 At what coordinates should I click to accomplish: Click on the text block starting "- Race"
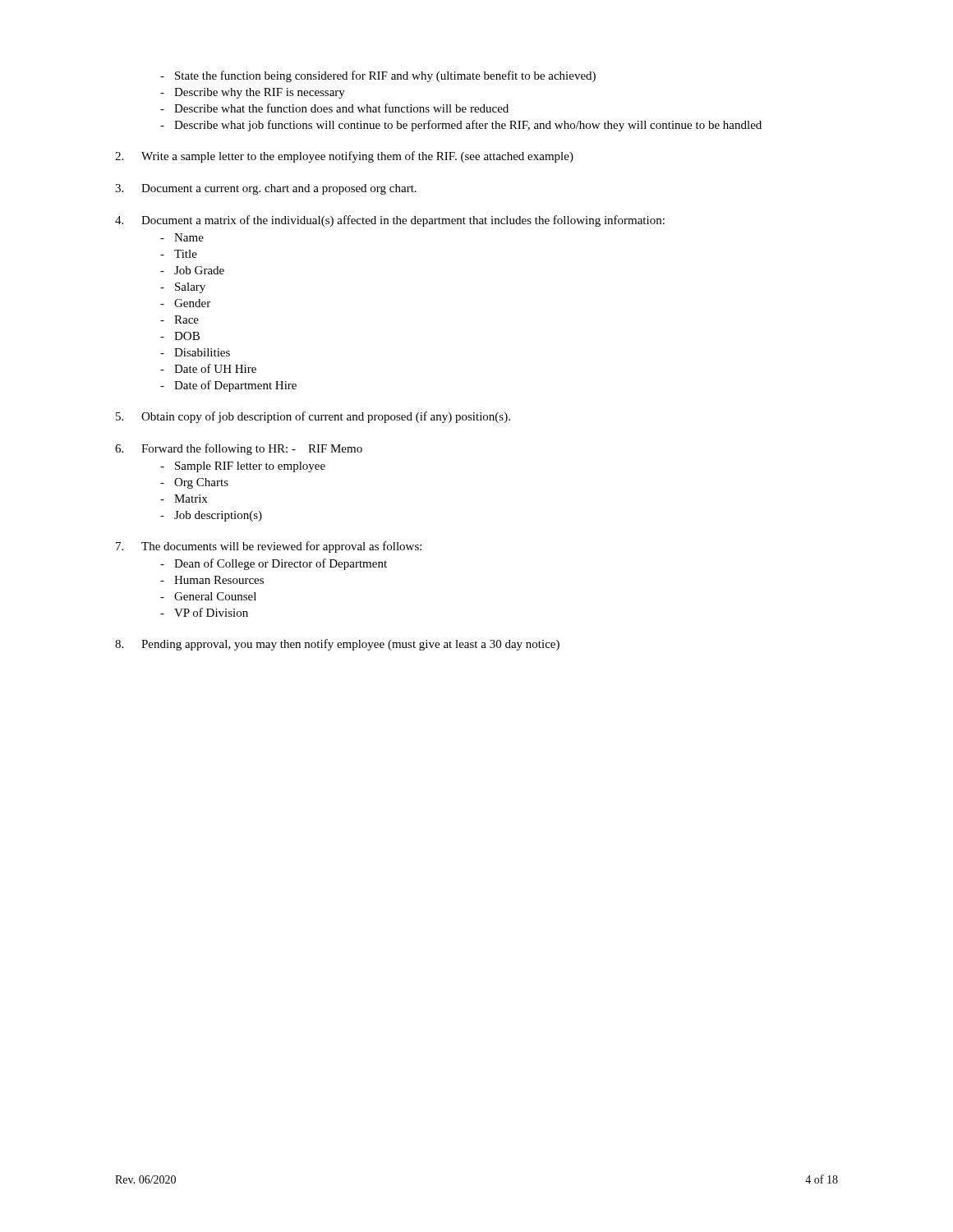click(180, 319)
